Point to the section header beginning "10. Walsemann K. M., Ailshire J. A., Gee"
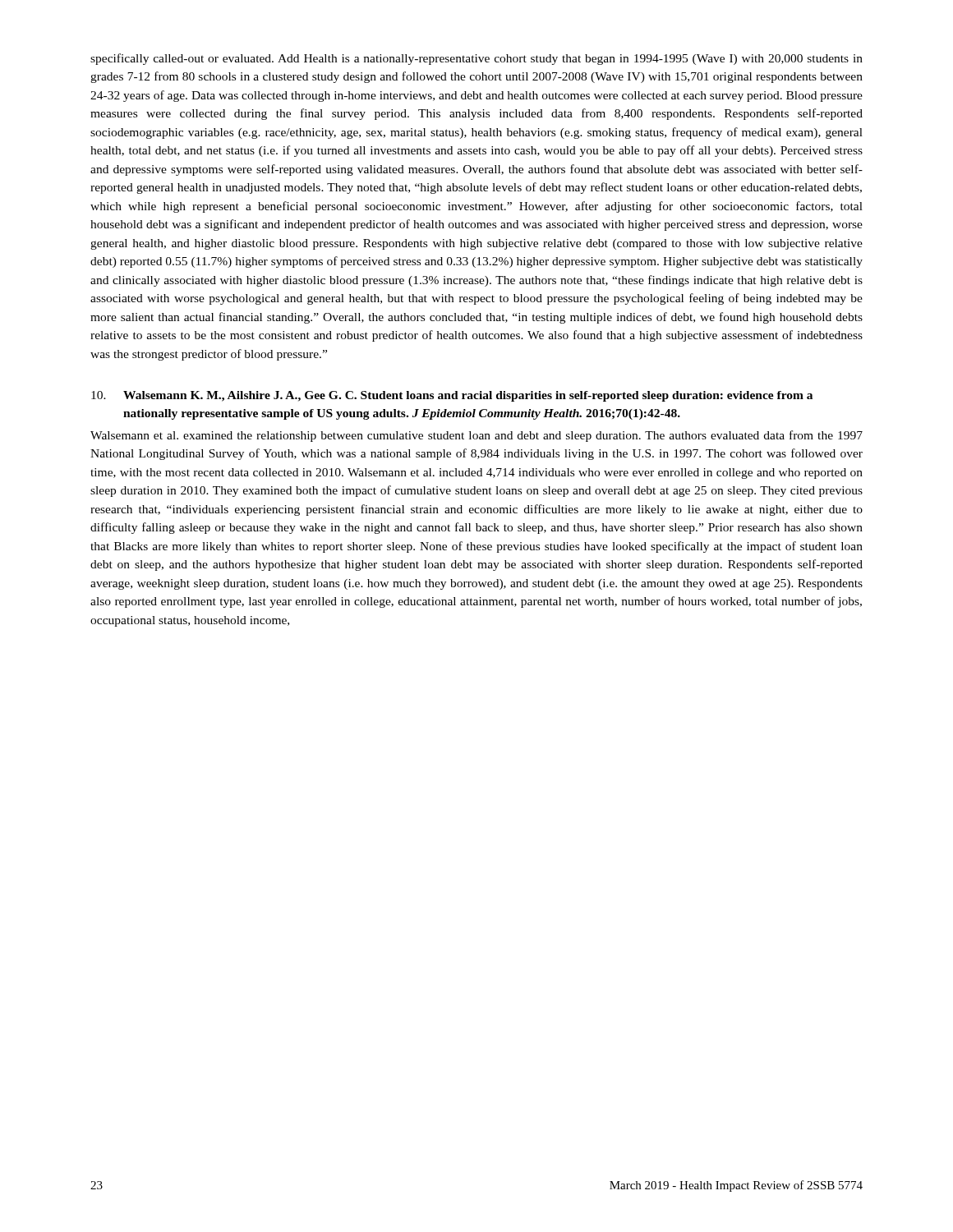This screenshot has height=1232, width=953. click(x=476, y=404)
